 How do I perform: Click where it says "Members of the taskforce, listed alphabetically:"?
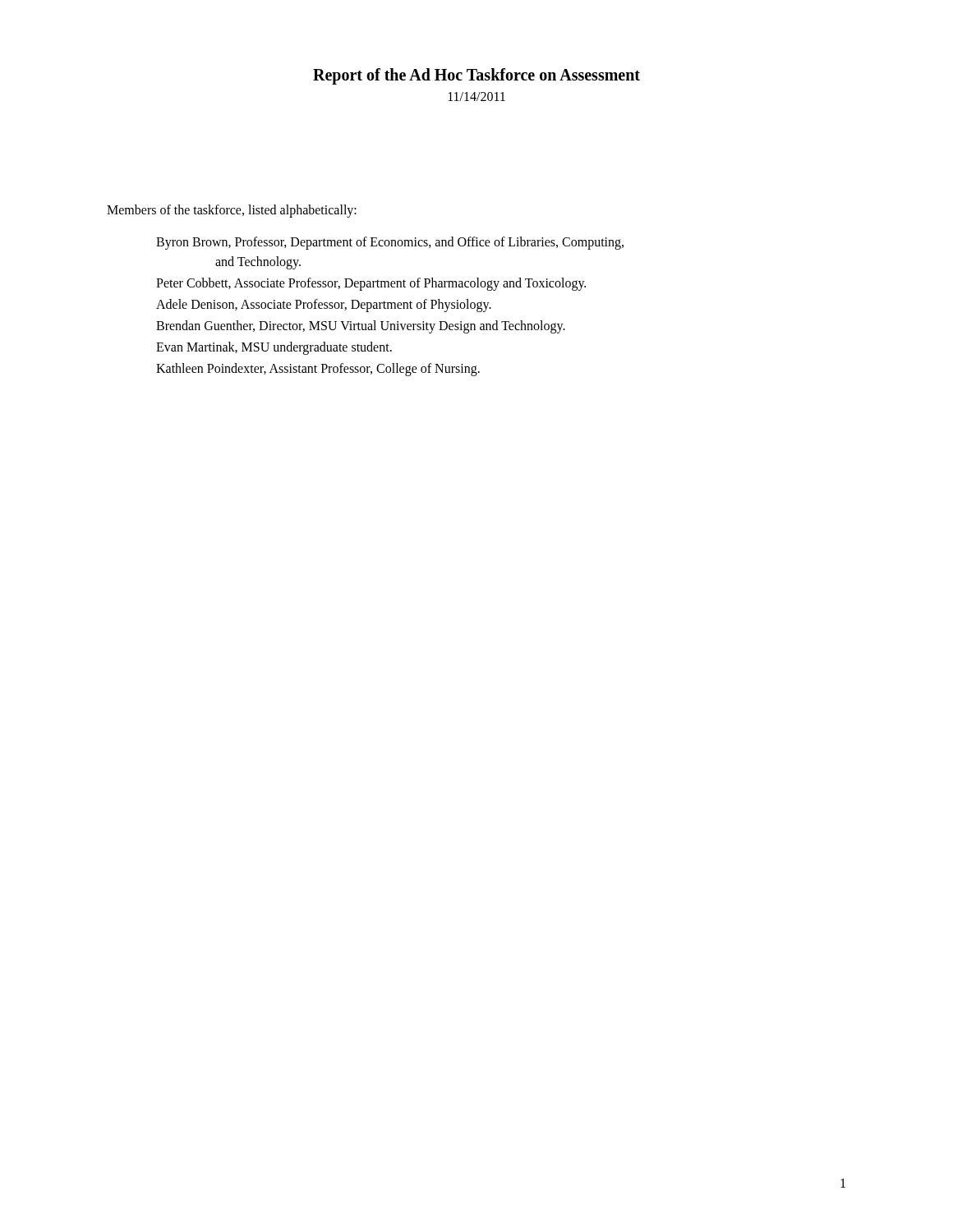click(x=232, y=210)
